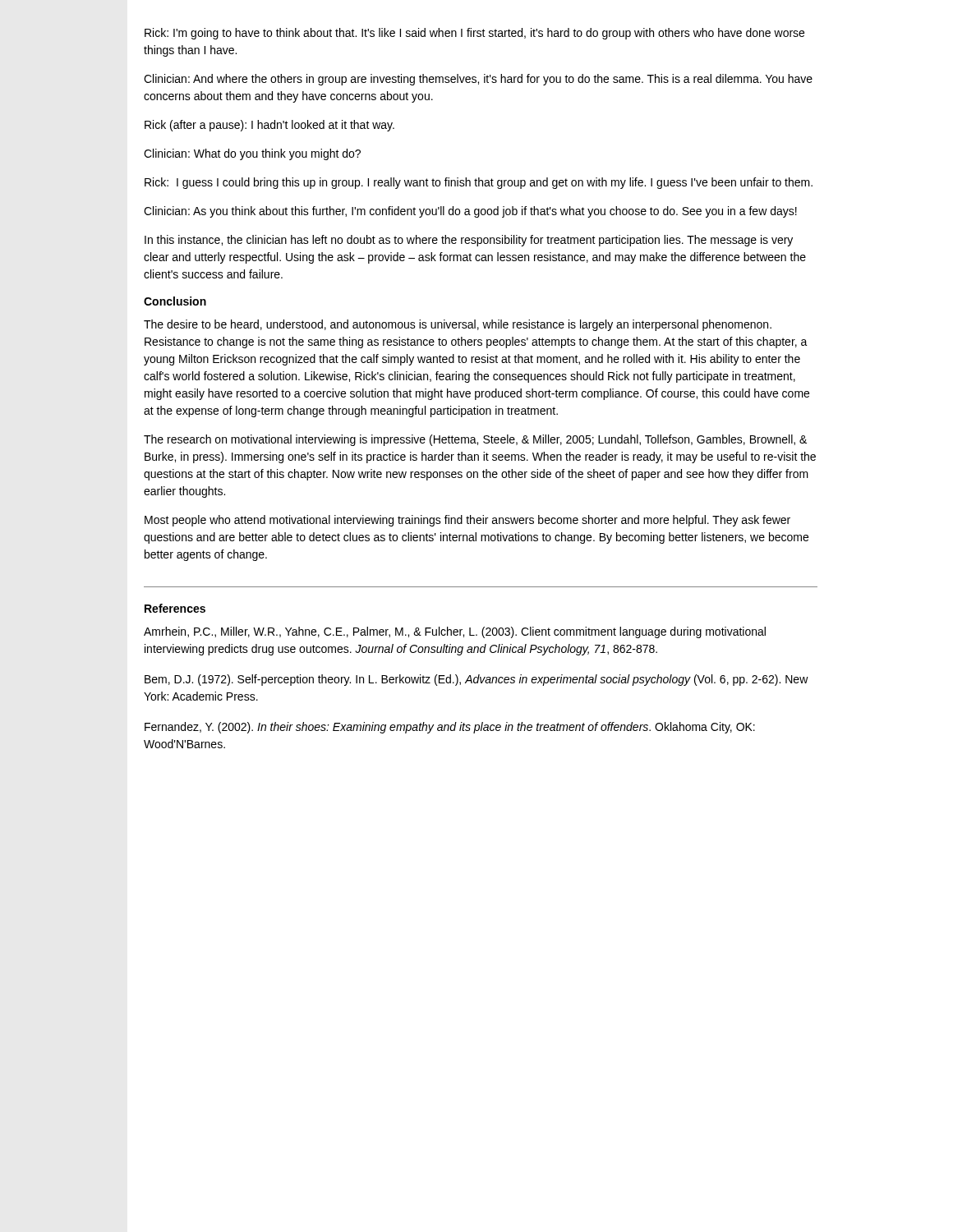Point to the block beginning "The desire to be heard, understood, and"
This screenshot has width=953, height=1232.
[477, 368]
